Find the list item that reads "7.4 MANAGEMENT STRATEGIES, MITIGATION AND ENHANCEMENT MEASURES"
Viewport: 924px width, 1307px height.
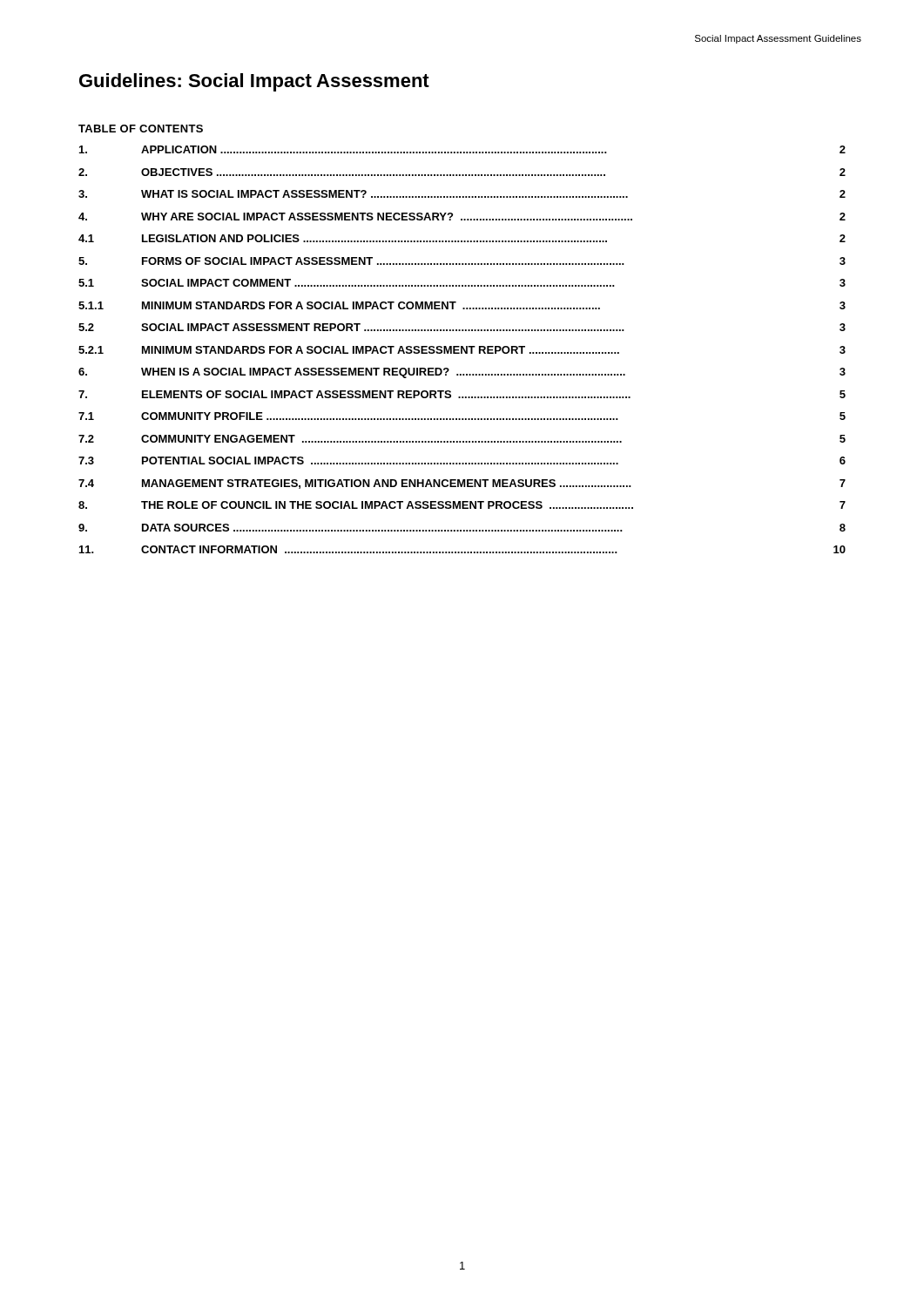462,483
